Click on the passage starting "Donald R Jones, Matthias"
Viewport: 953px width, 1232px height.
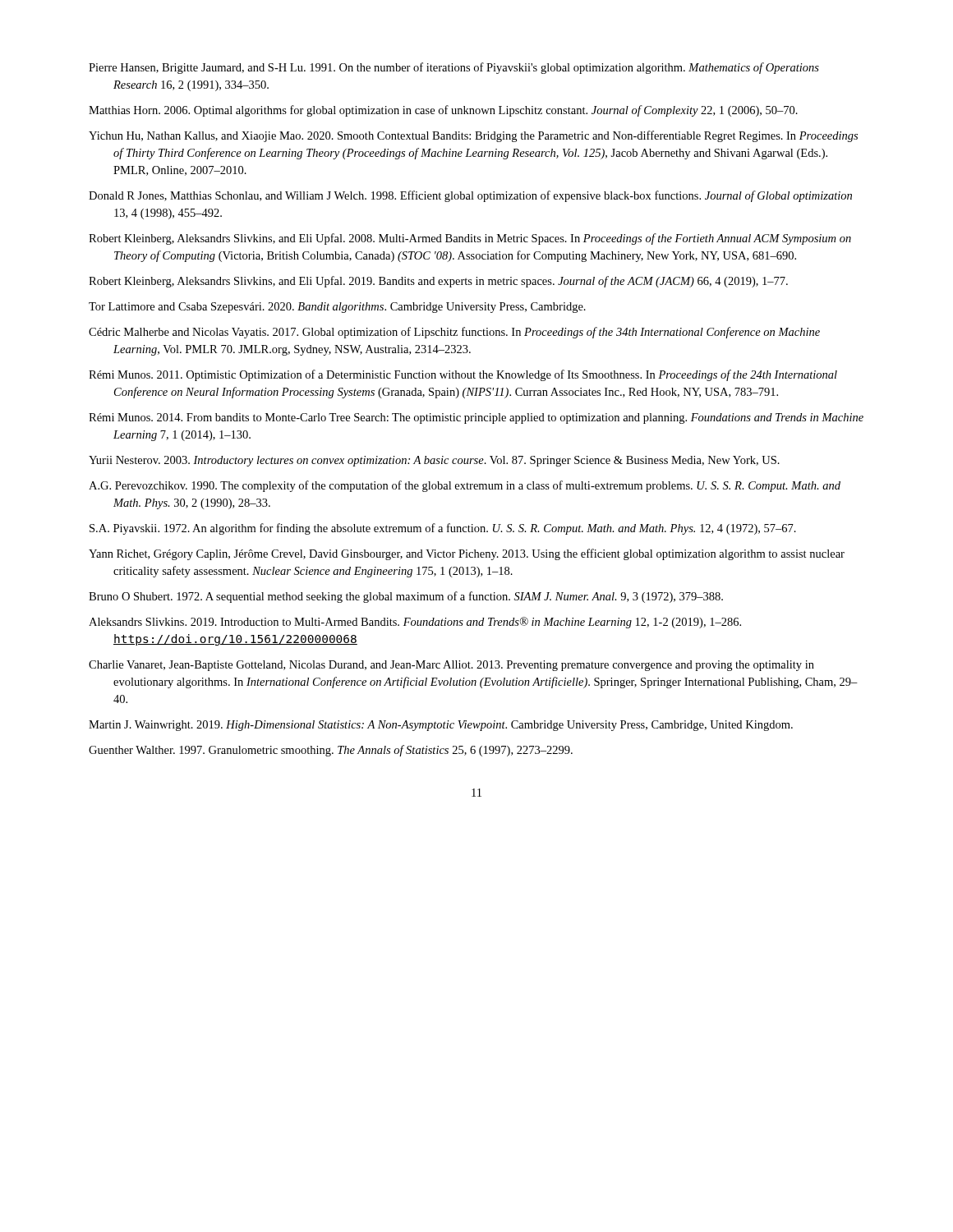pyautogui.click(x=471, y=204)
